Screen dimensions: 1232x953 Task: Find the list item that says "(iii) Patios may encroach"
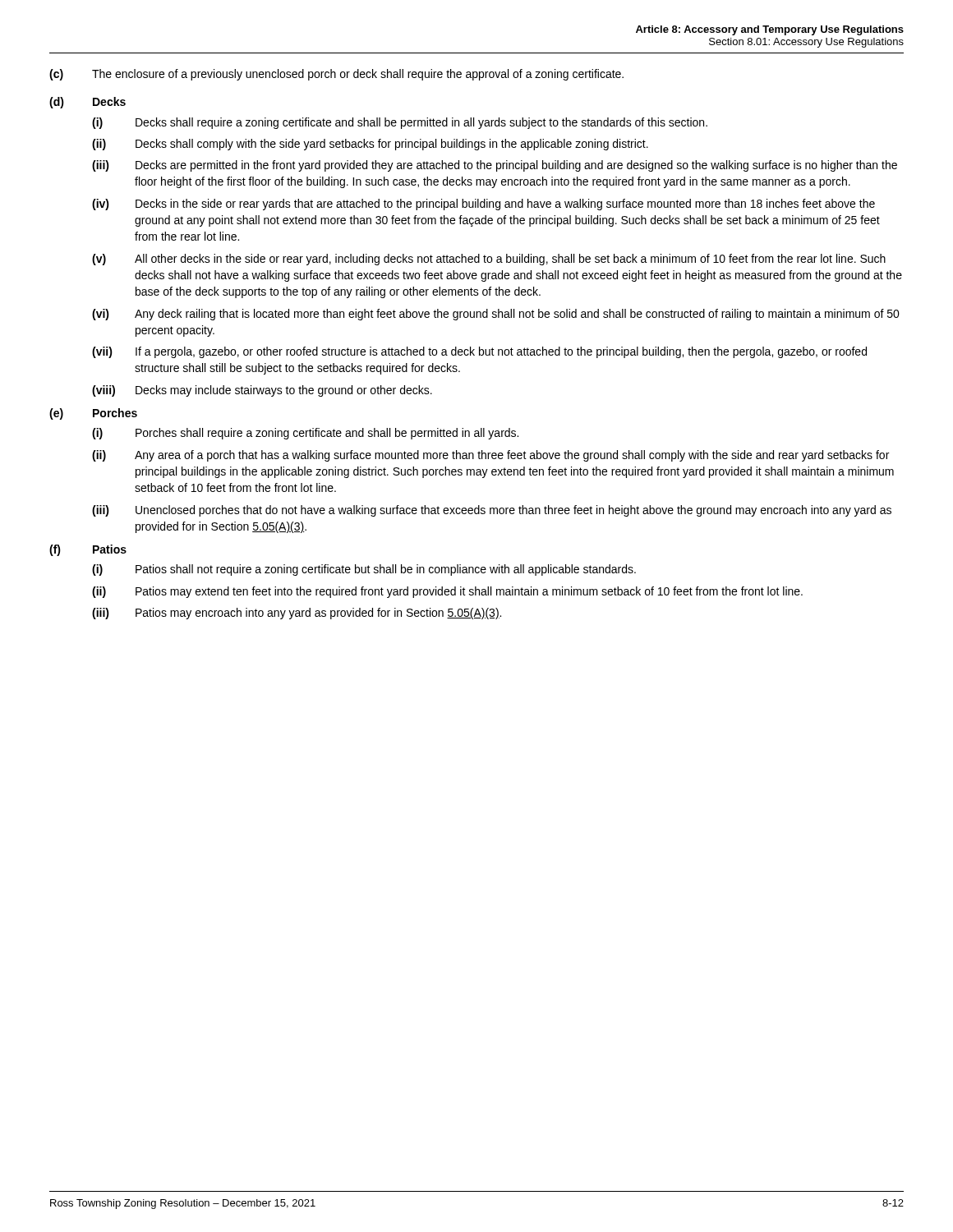pos(498,613)
